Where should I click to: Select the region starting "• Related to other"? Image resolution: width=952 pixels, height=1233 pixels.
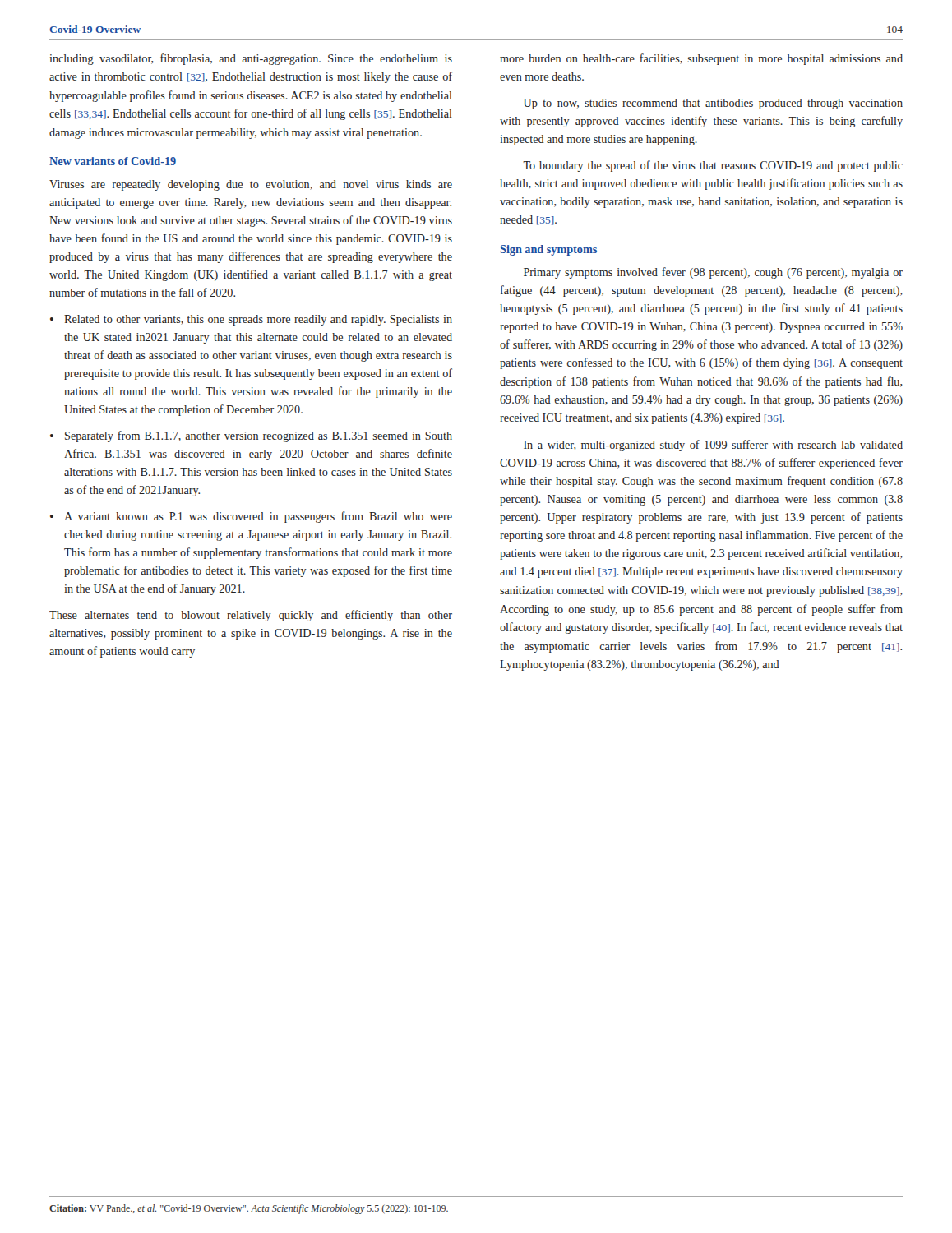[x=251, y=364]
